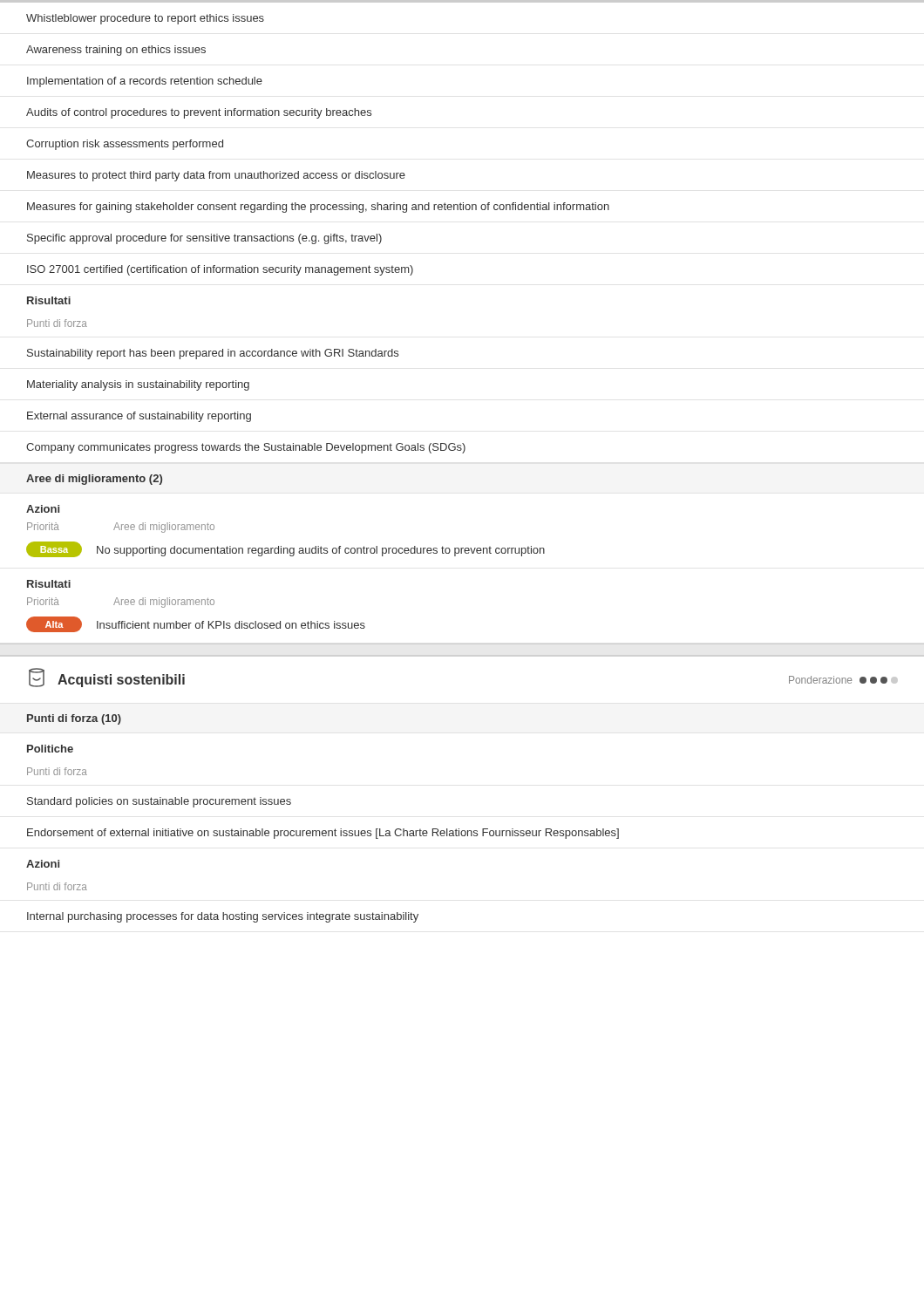Viewport: 924px width, 1308px height.
Task: Locate the list item with the text "Endorsement of external initiative on sustainable"
Action: 323,832
